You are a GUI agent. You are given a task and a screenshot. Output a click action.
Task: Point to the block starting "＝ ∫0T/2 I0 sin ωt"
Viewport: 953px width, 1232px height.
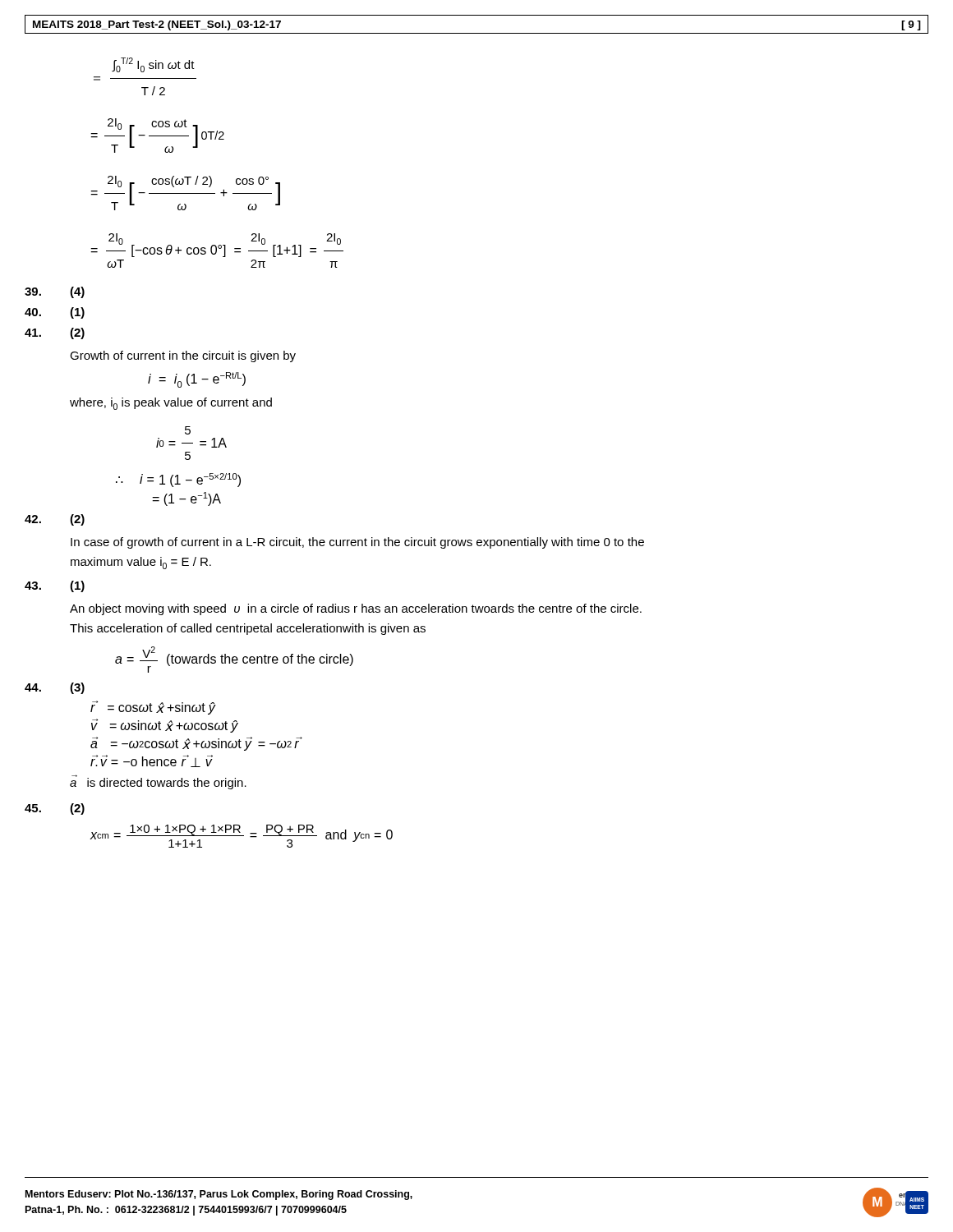click(153, 65)
